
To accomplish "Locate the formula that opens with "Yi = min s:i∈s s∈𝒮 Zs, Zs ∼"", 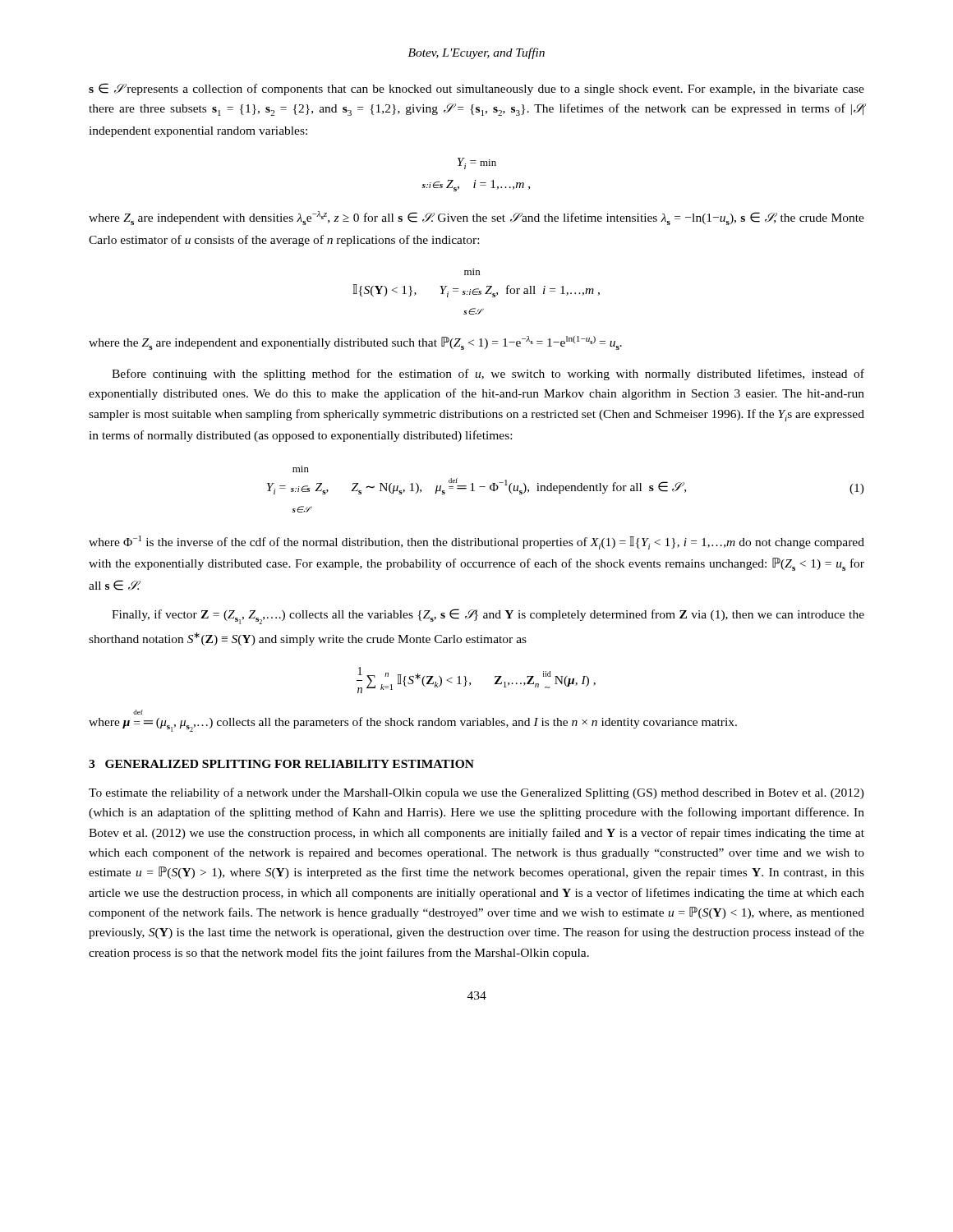I will tap(565, 488).
